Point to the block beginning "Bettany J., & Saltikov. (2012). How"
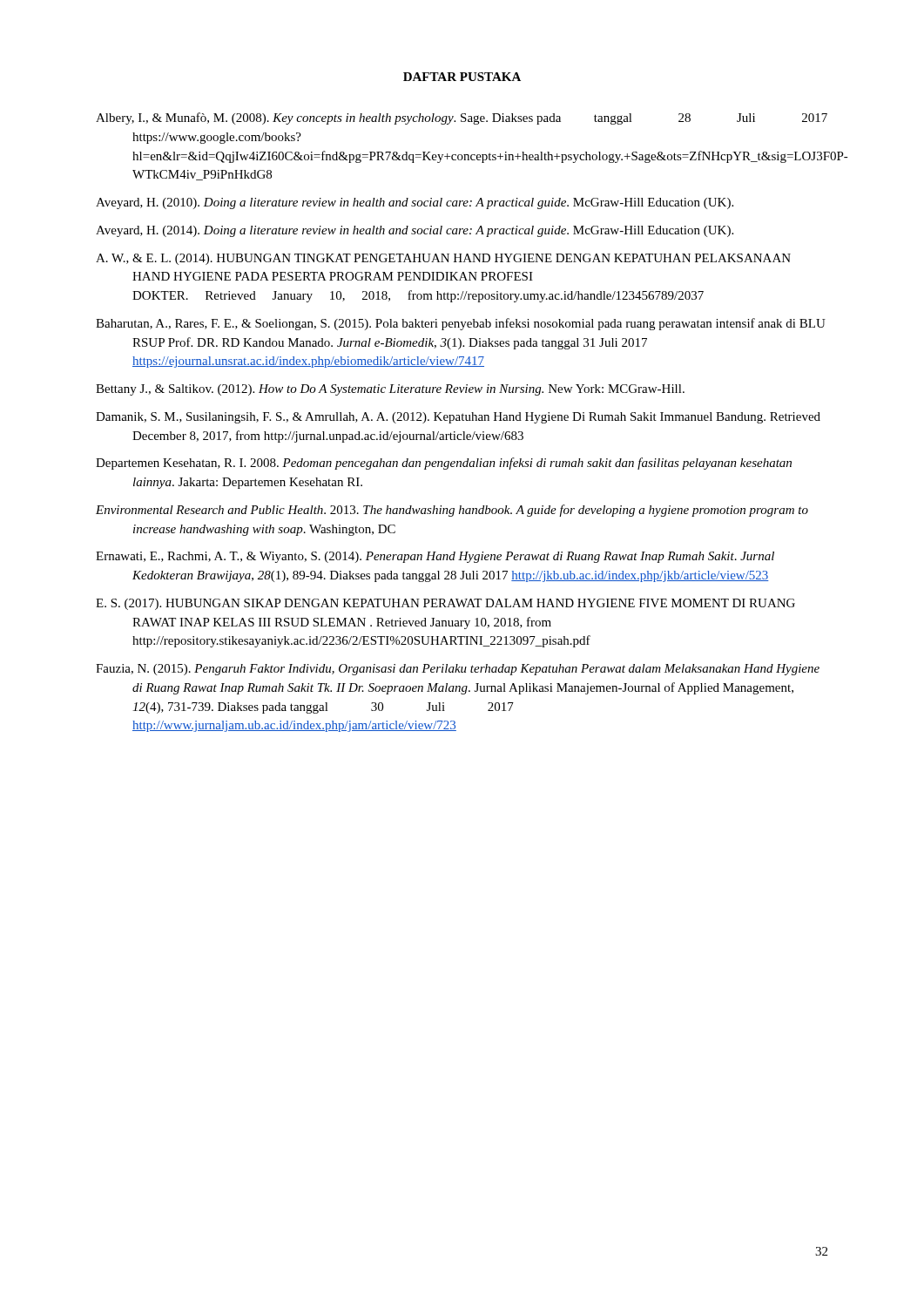The image size is (924, 1307). pos(390,389)
